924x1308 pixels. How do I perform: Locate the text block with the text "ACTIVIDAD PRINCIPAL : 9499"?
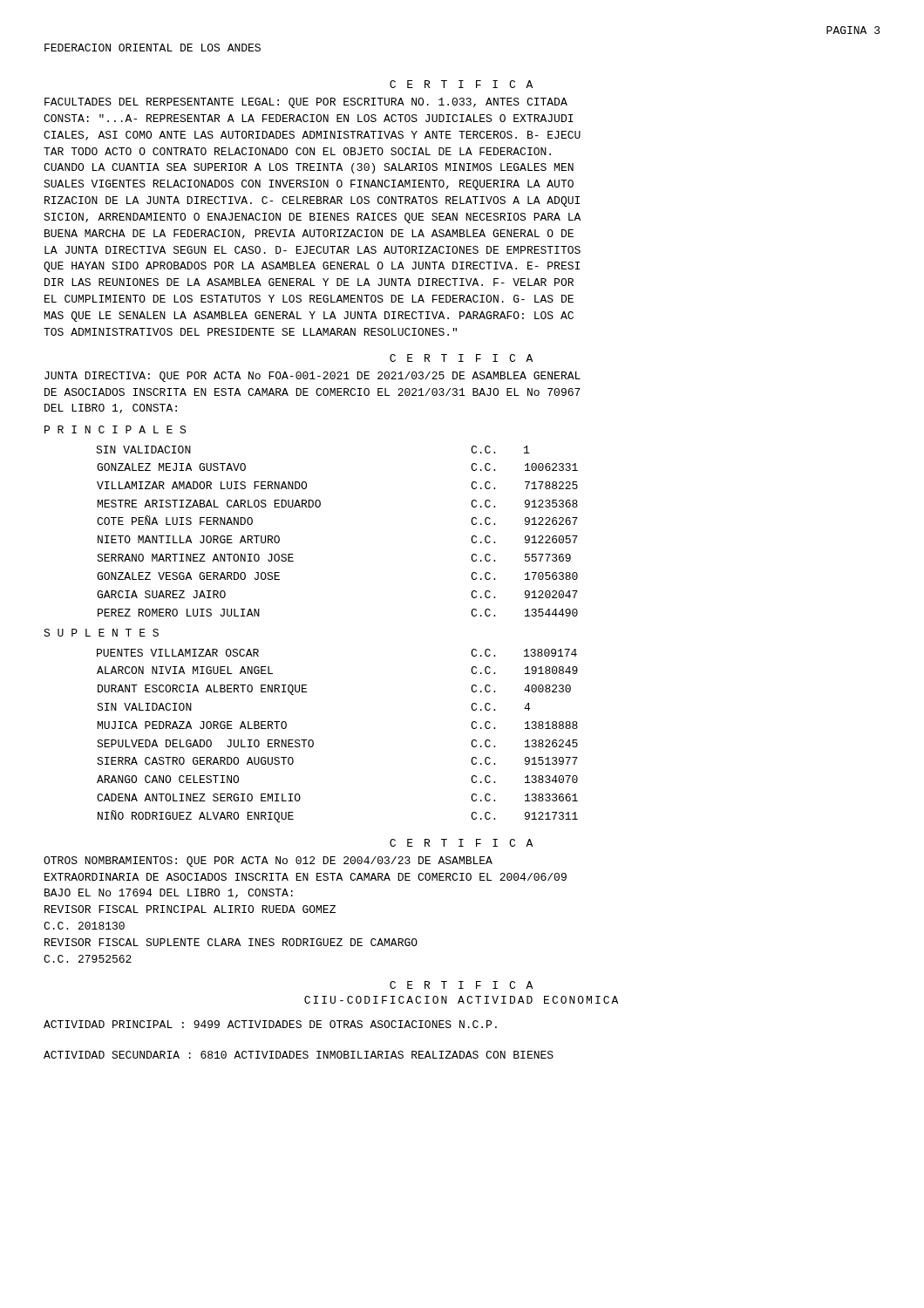271,1025
